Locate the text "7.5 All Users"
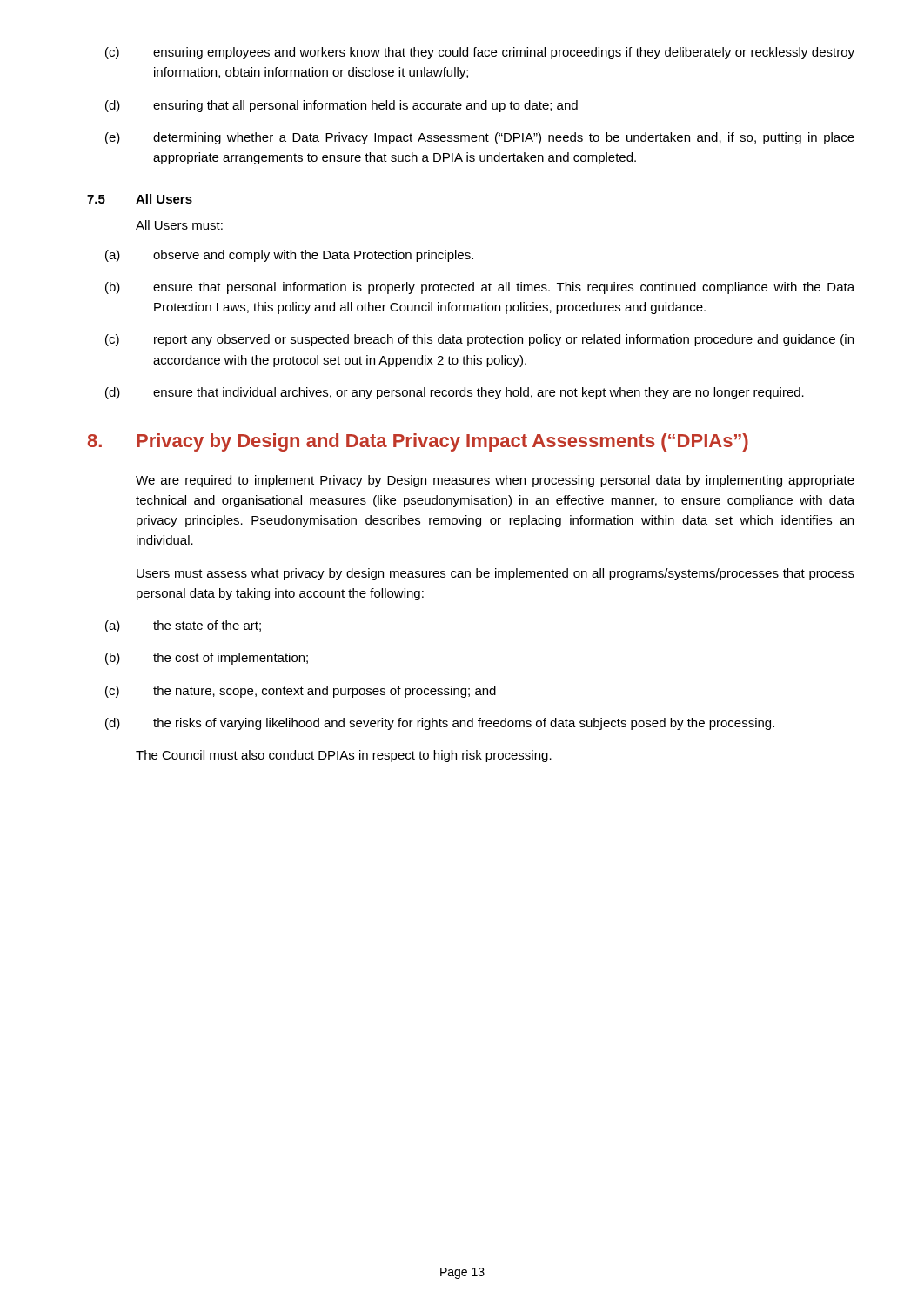 click(x=140, y=199)
